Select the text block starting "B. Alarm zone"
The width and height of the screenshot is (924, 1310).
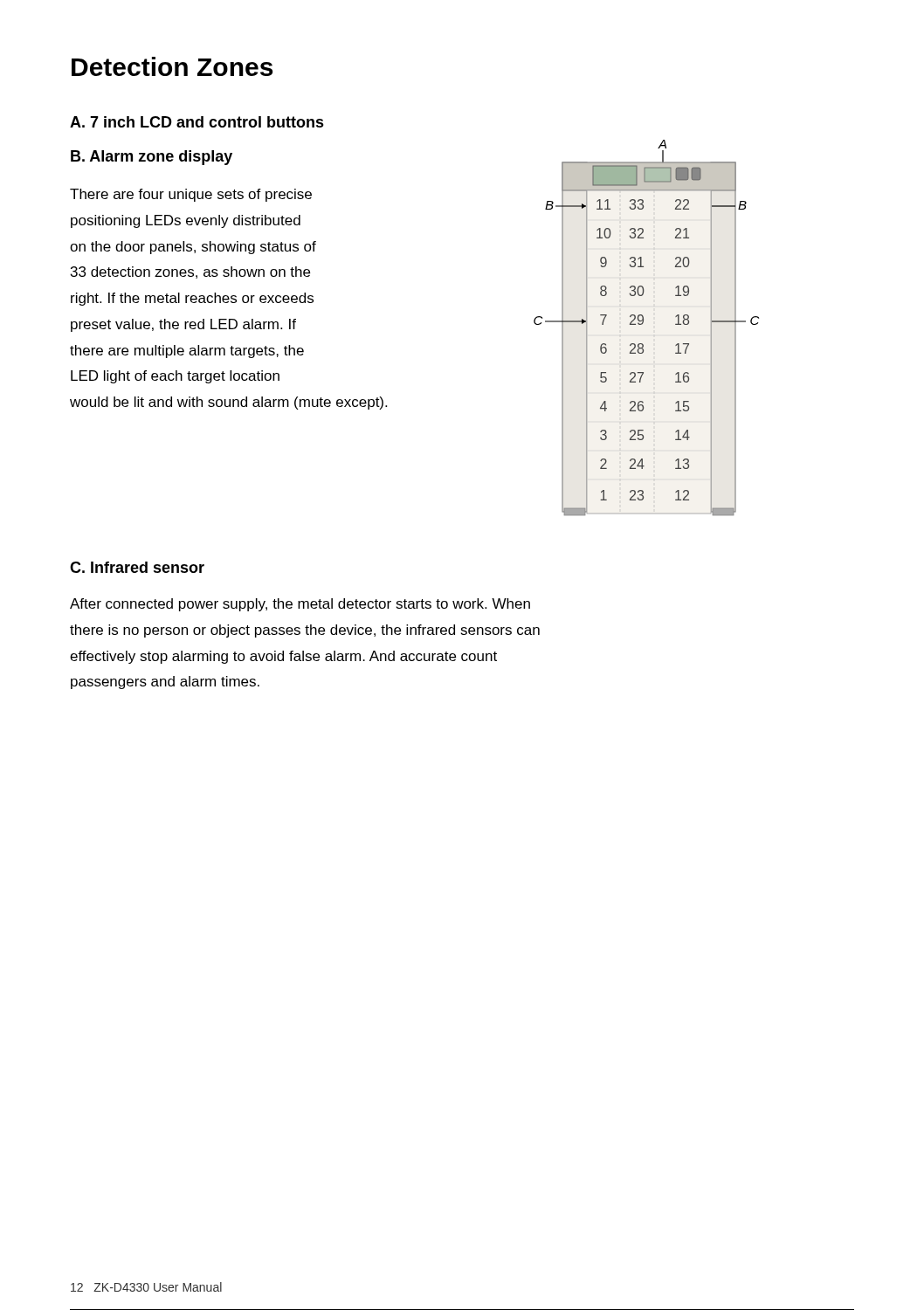click(151, 156)
